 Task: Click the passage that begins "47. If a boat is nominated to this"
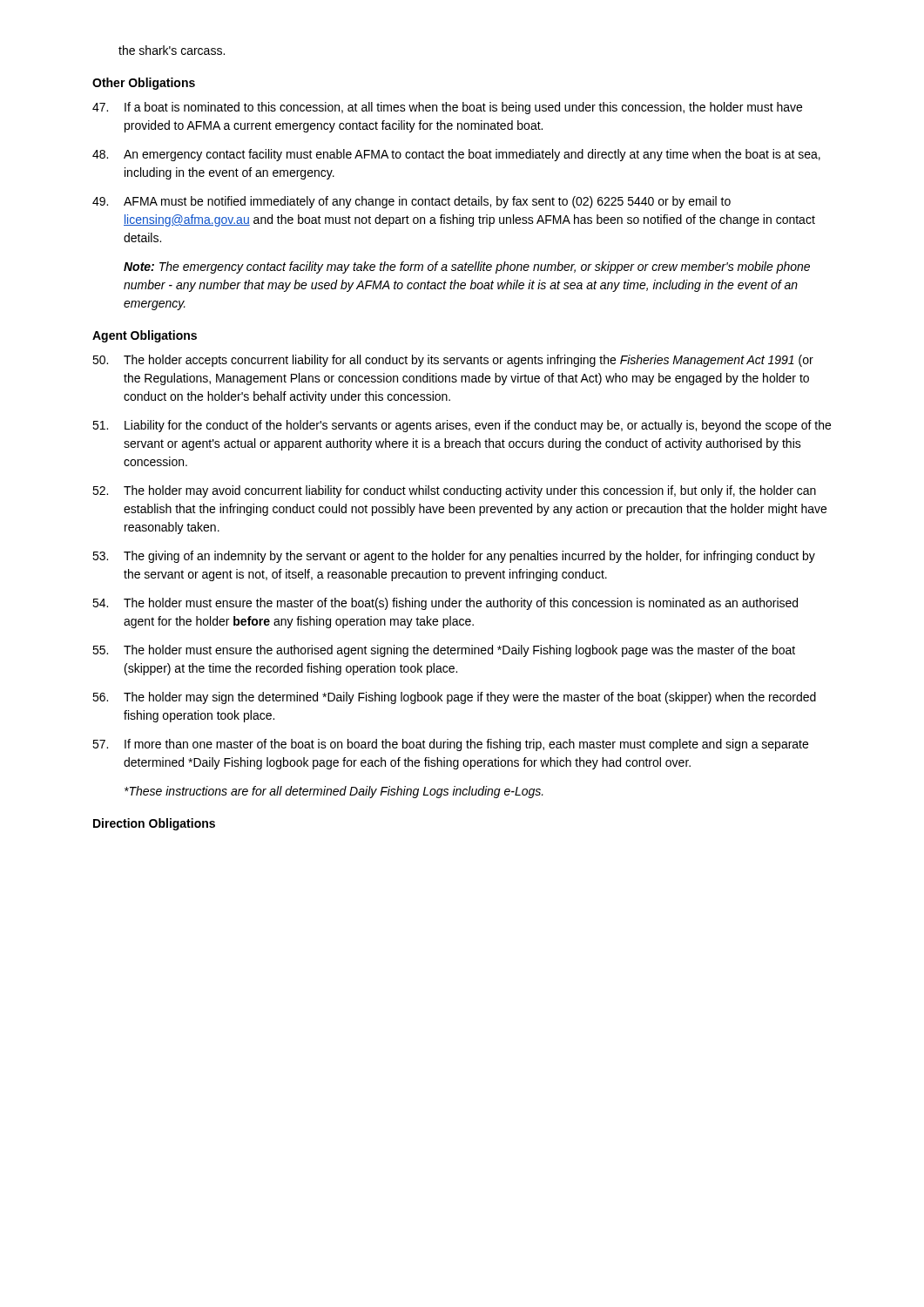click(462, 117)
